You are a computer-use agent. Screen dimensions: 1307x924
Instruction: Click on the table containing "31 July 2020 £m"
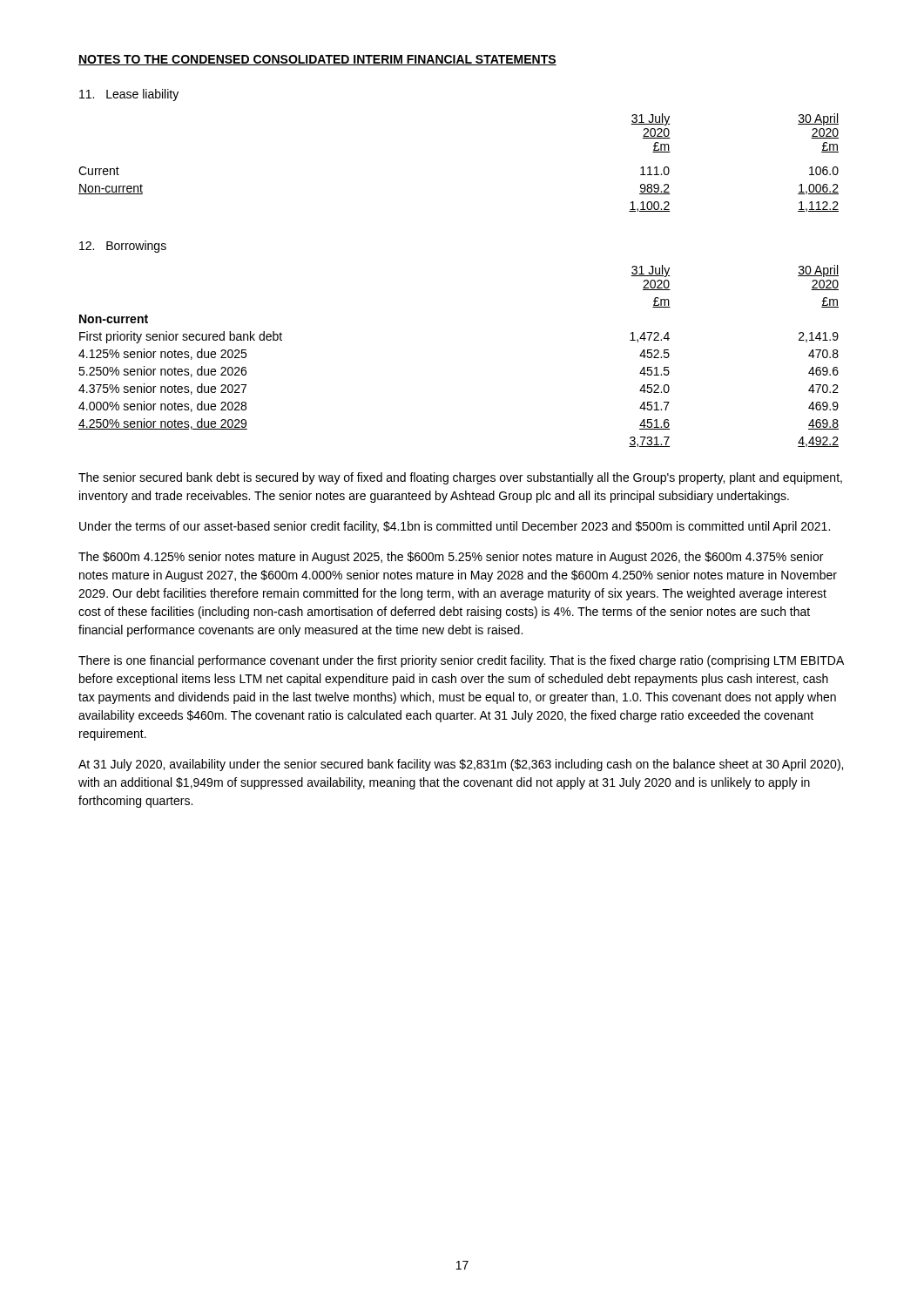click(x=462, y=162)
